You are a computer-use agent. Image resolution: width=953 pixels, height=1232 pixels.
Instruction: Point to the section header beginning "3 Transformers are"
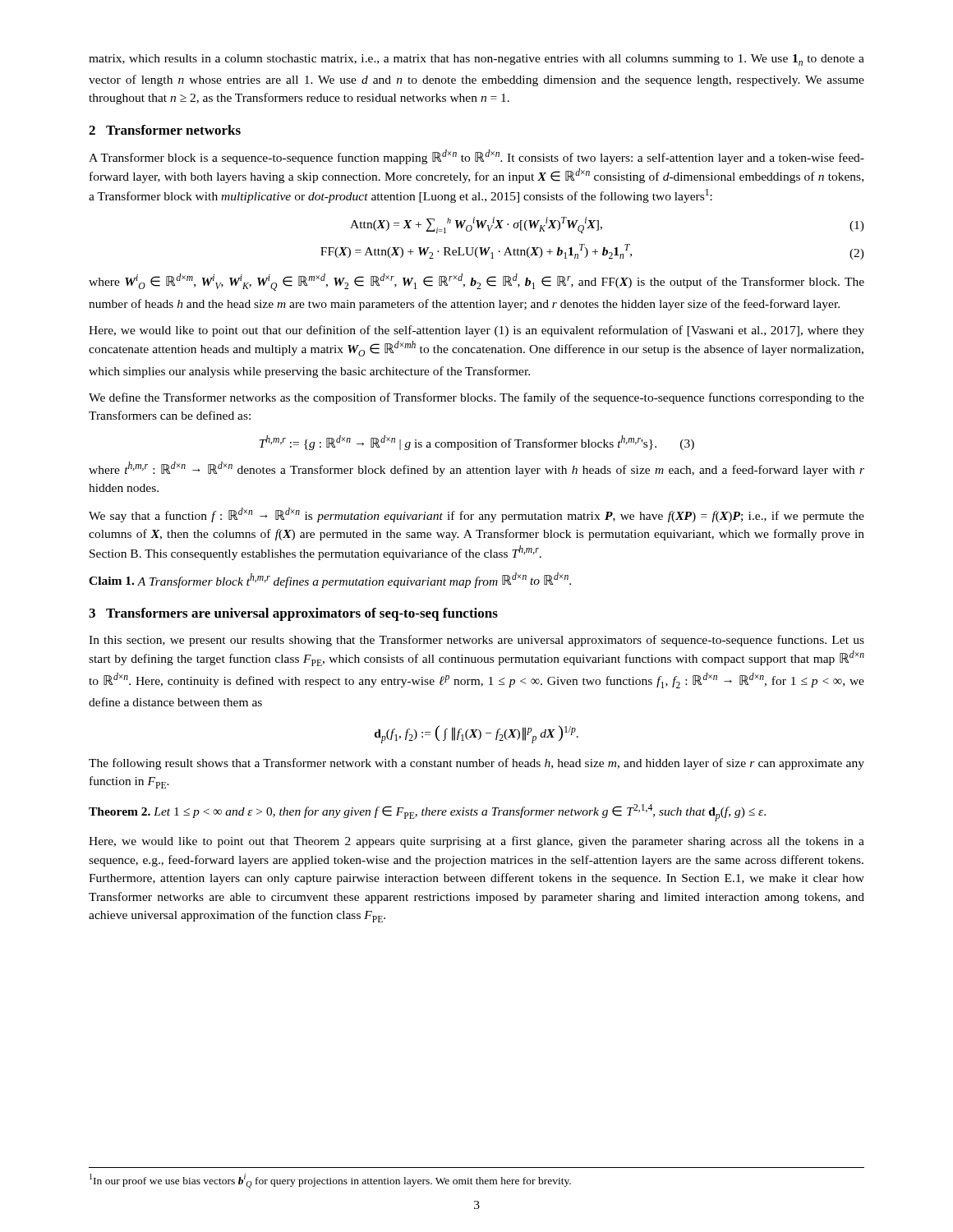(293, 613)
